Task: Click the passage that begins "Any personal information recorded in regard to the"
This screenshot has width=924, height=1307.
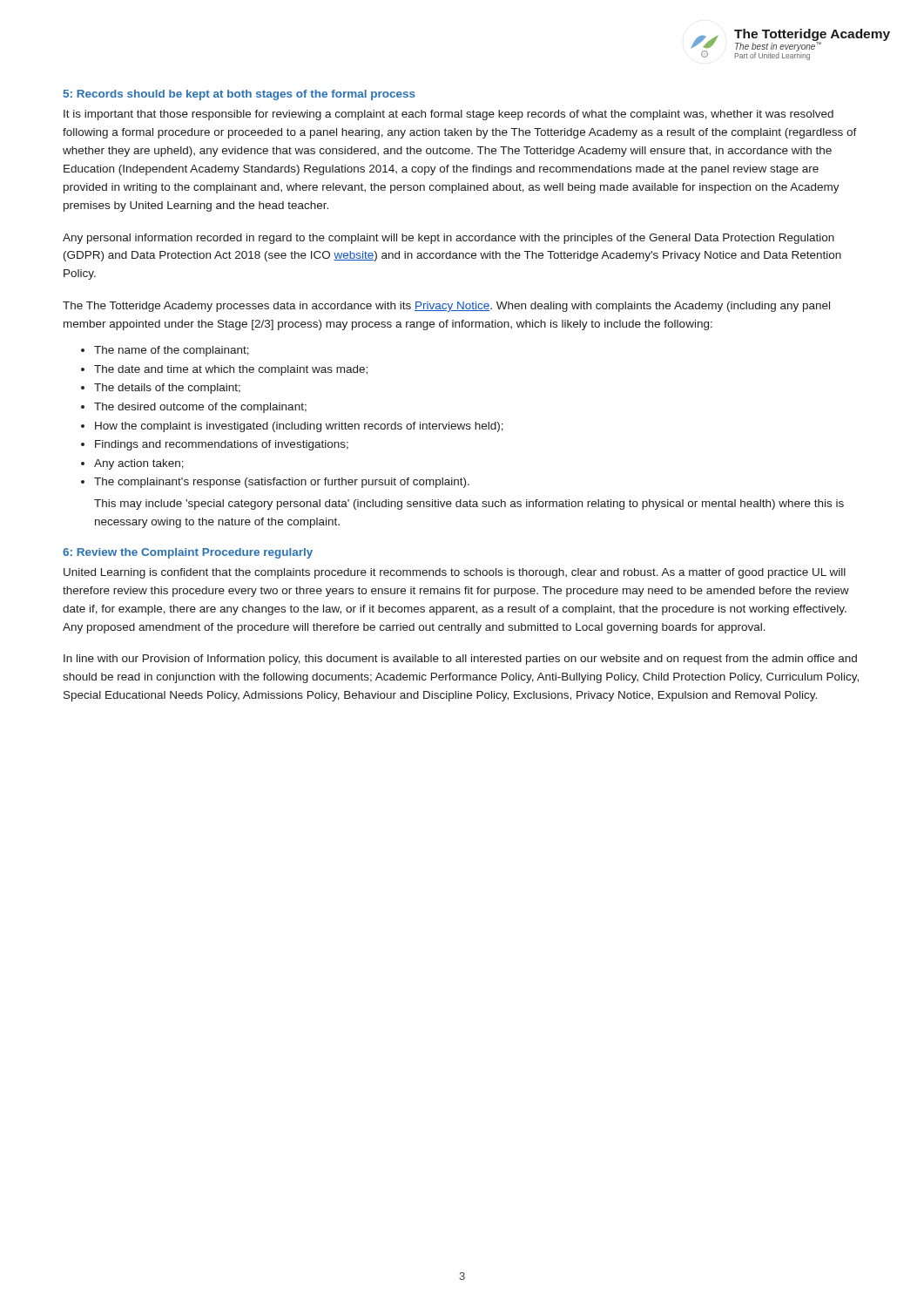Action: (x=452, y=255)
